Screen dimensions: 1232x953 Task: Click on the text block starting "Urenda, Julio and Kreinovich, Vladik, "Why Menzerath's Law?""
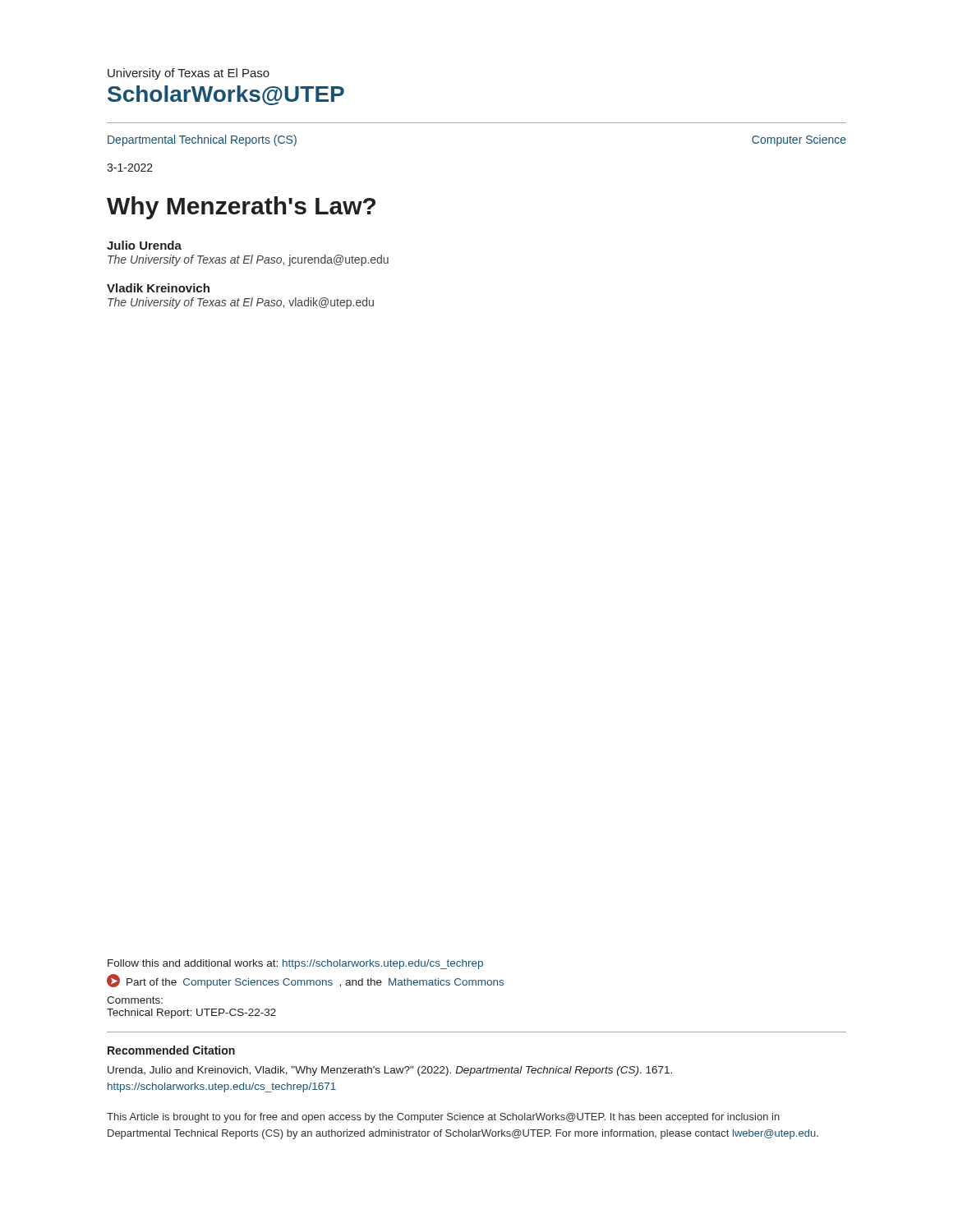(390, 1078)
